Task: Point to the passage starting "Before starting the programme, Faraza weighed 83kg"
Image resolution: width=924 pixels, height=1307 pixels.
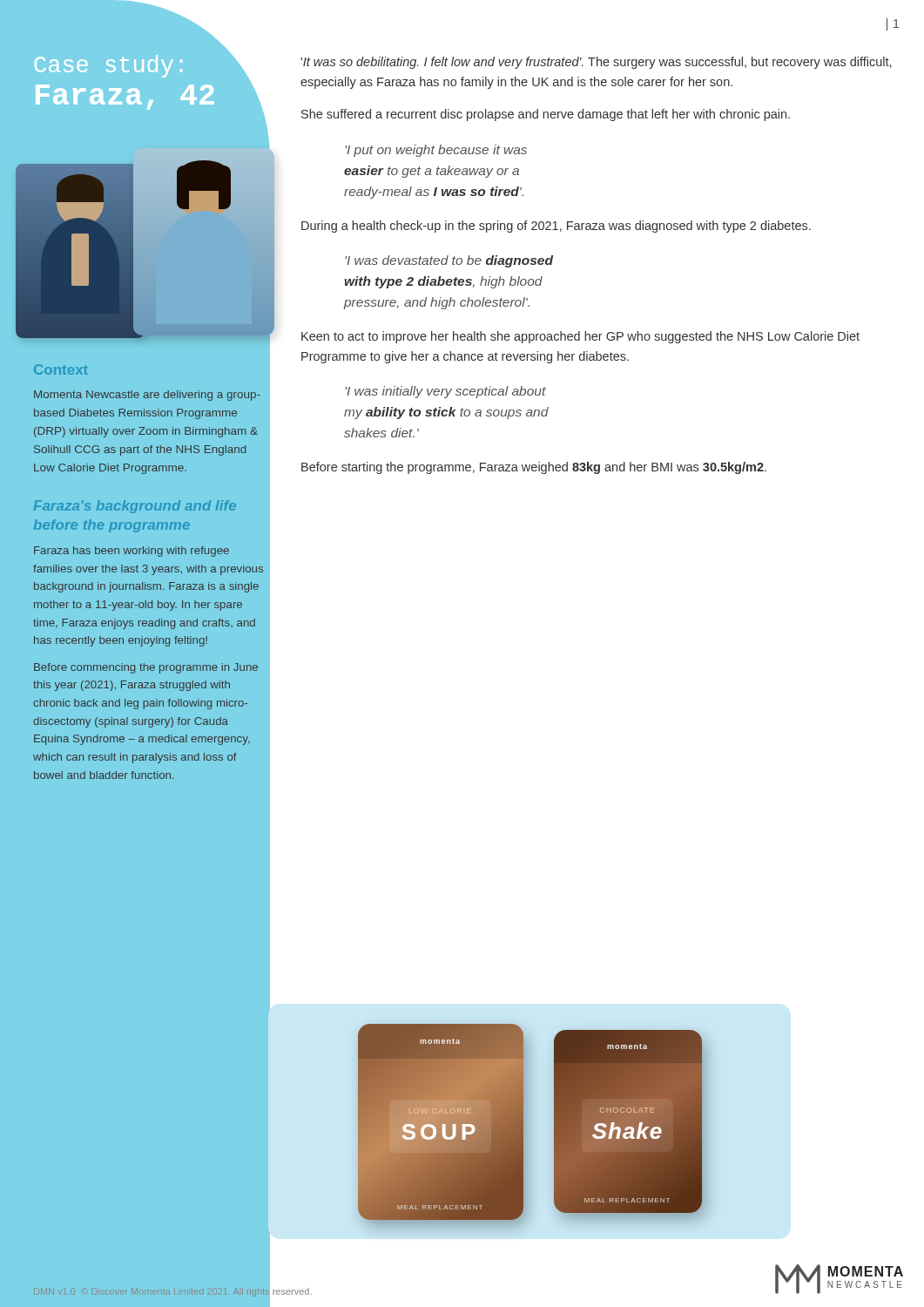Action: coord(534,467)
